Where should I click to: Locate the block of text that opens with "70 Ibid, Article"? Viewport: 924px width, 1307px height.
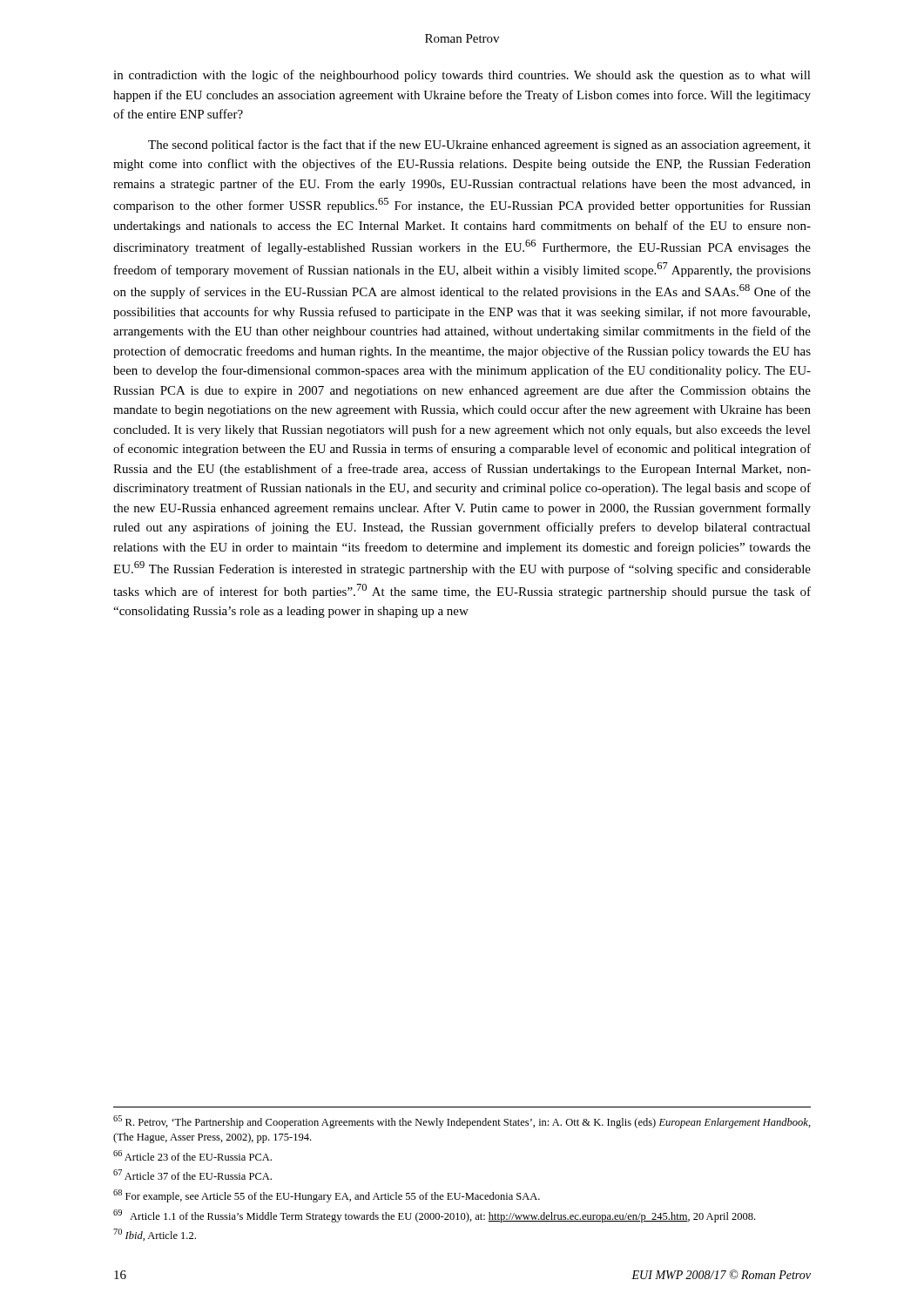click(x=155, y=1235)
